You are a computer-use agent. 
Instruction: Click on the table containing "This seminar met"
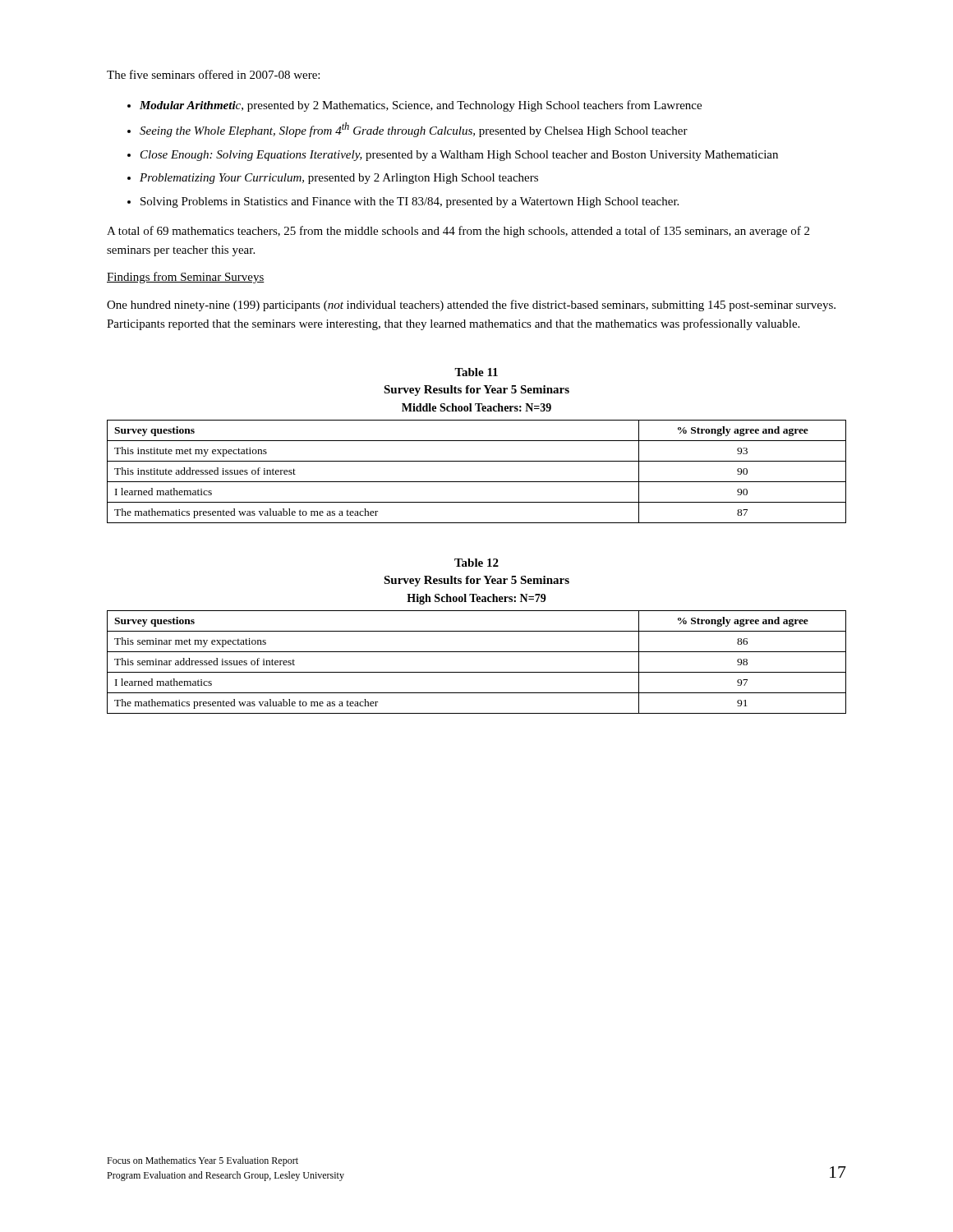(476, 662)
